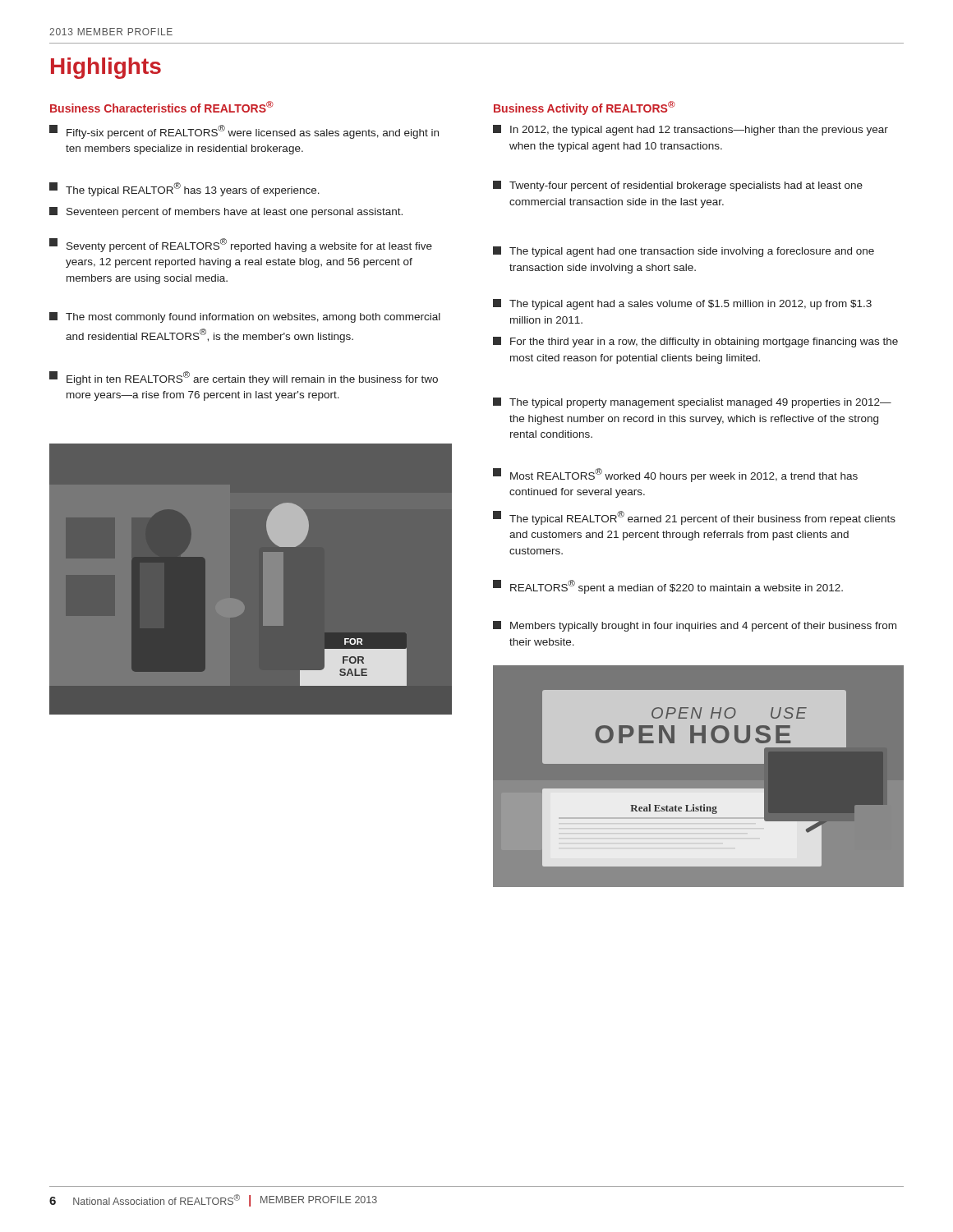953x1232 pixels.
Task: Select the text starting "REALTORS® spent a"
Action: pos(668,586)
